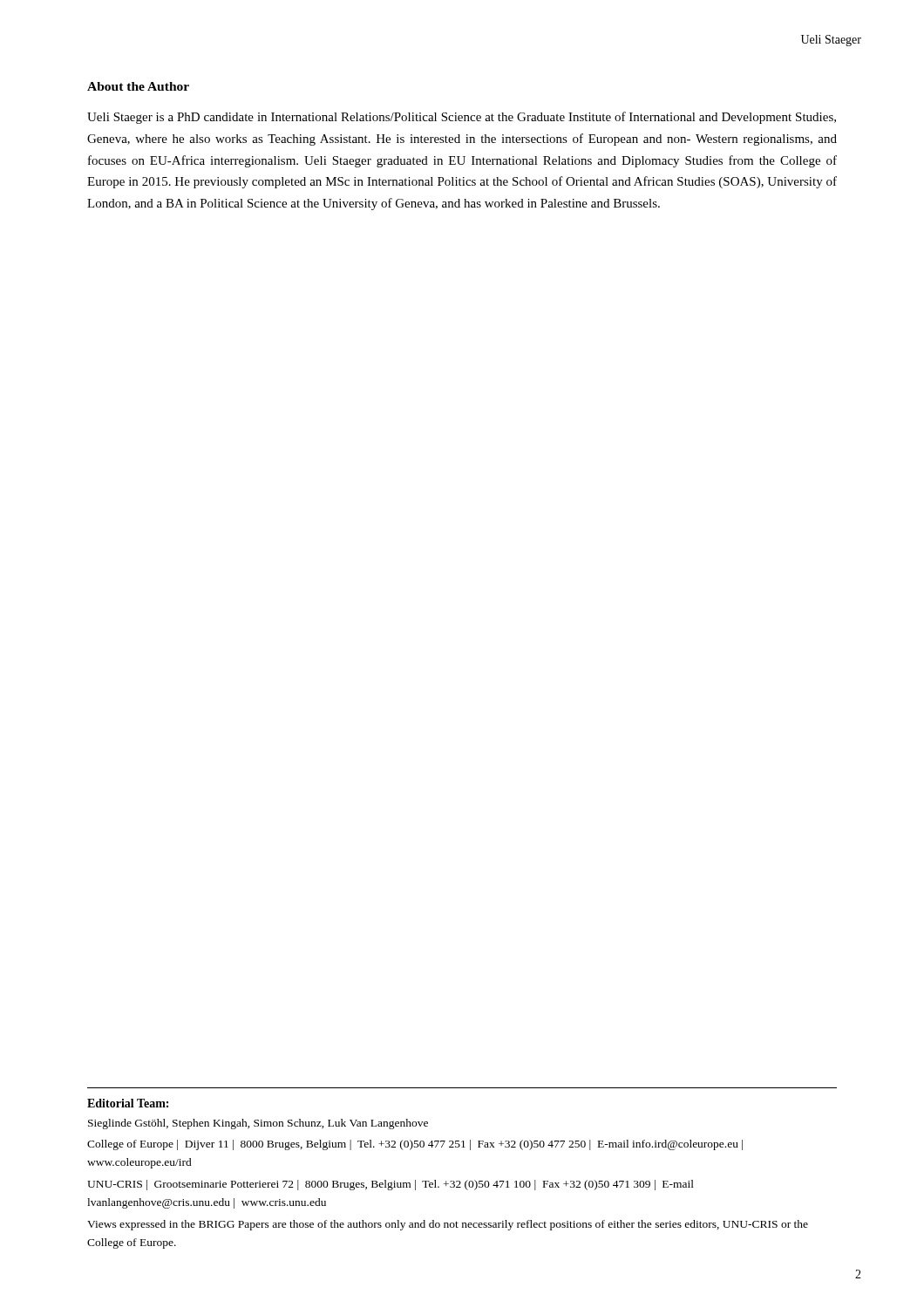Screen dimensions: 1308x924
Task: Point to the region starting "Sieglinde Gstöhl, Stephen Kingah, Simon Schunz,"
Action: [x=258, y=1122]
